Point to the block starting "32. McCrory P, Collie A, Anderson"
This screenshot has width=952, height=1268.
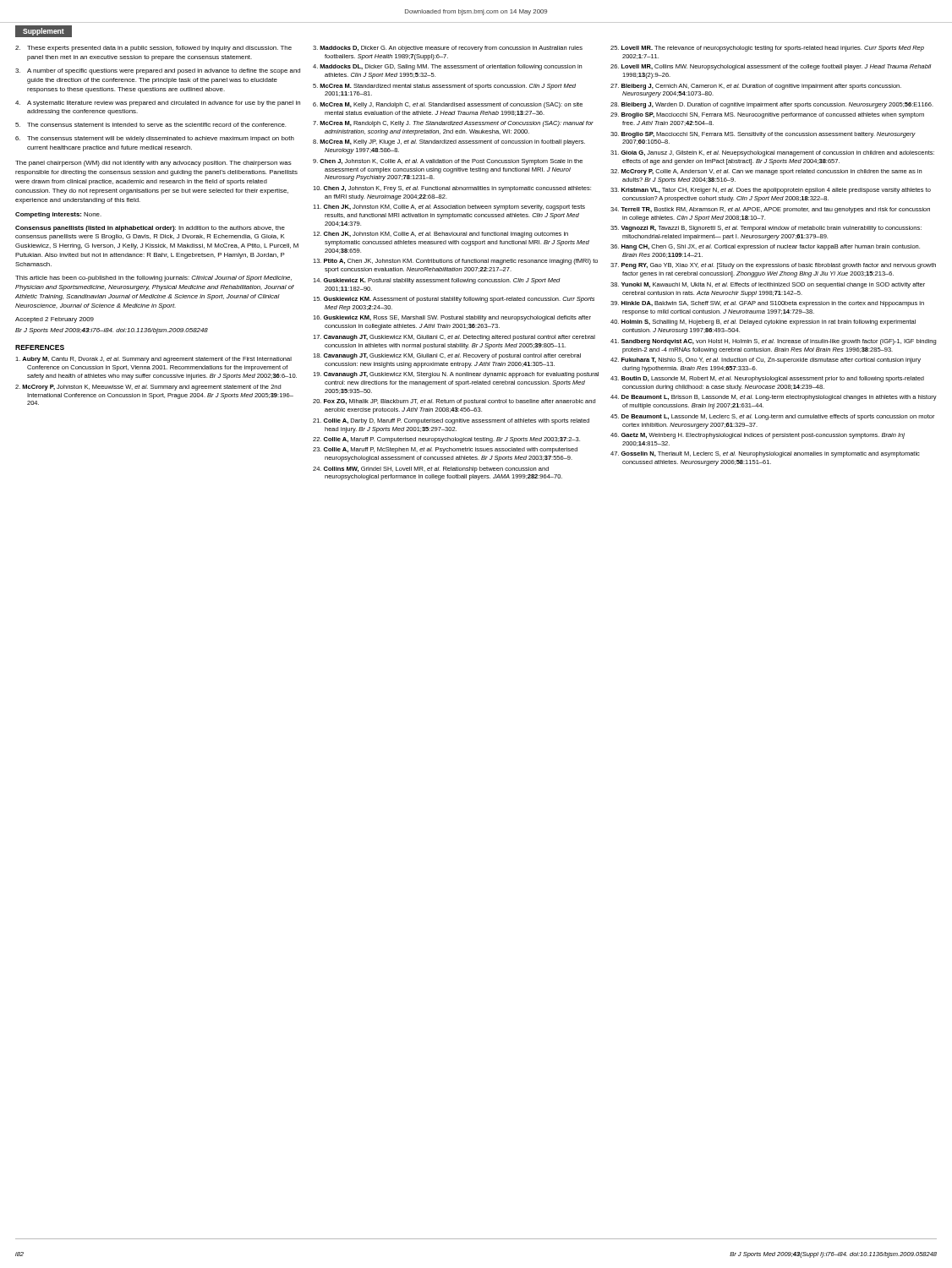(x=766, y=175)
